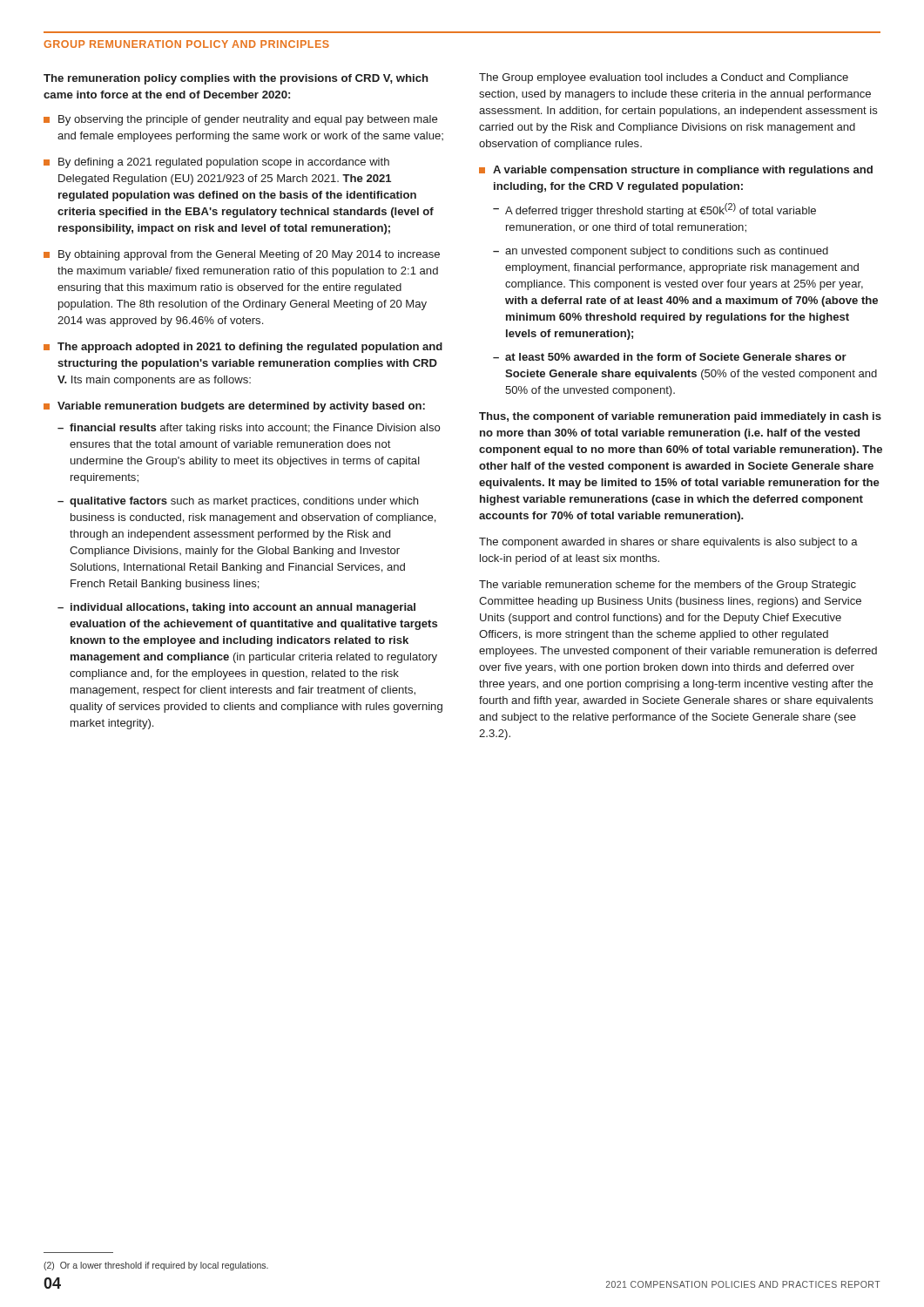Find the text block that says "The remuneration policy complies with the"
924x1307 pixels.
(x=236, y=86)
